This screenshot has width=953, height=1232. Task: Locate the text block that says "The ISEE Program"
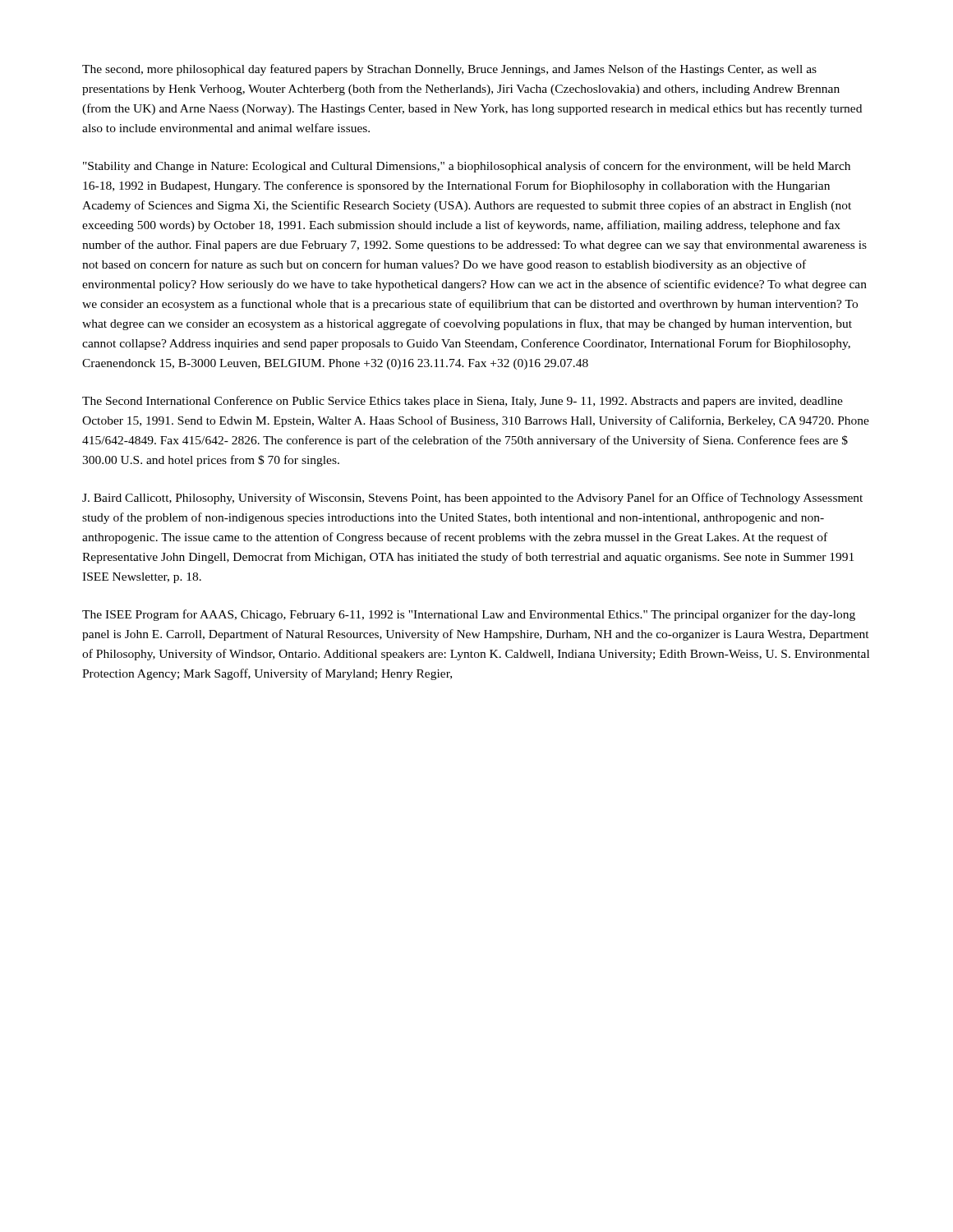click(x=476, y=644)
